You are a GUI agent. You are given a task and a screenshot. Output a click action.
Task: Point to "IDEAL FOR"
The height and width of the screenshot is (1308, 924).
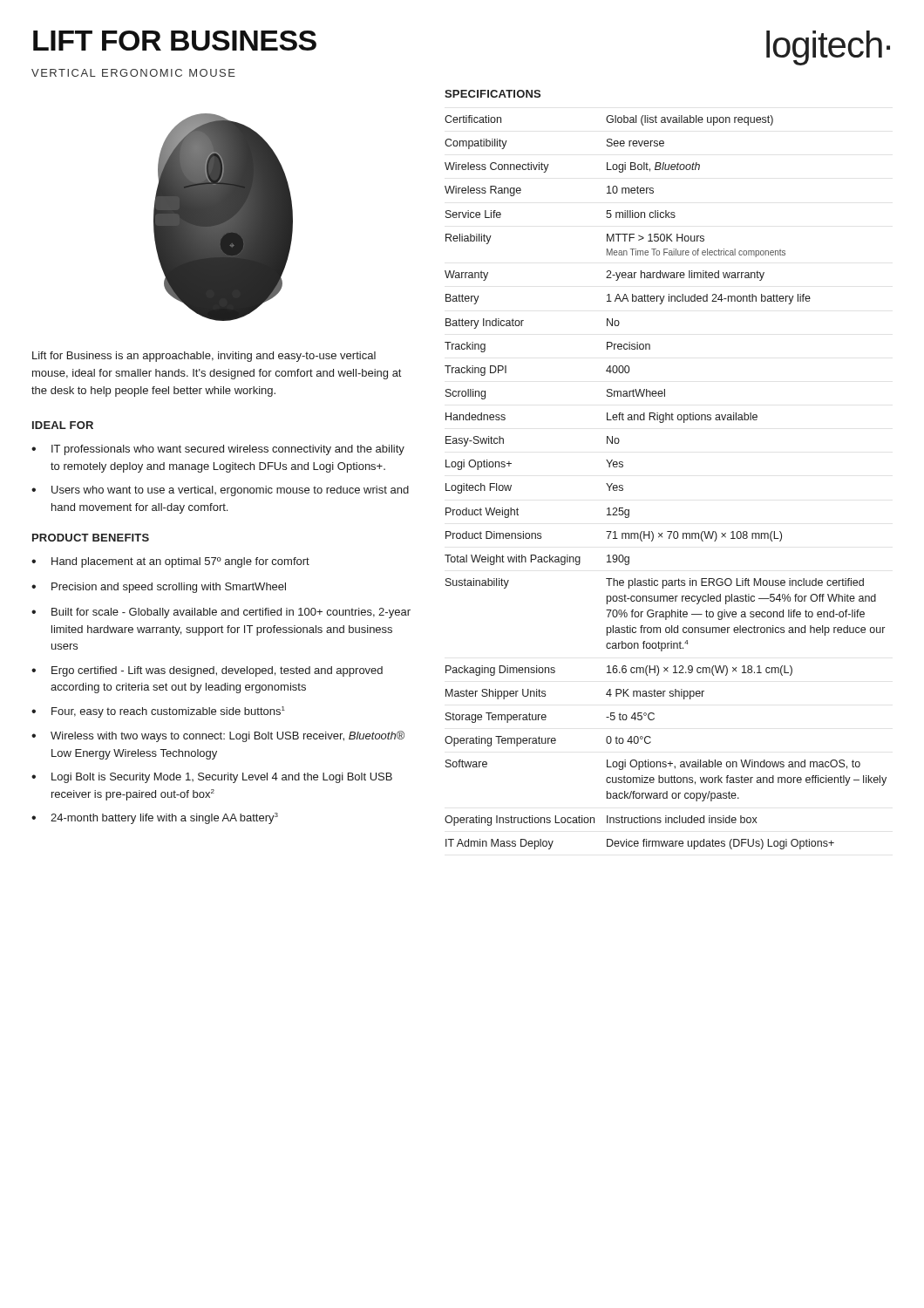click(63, 425)
